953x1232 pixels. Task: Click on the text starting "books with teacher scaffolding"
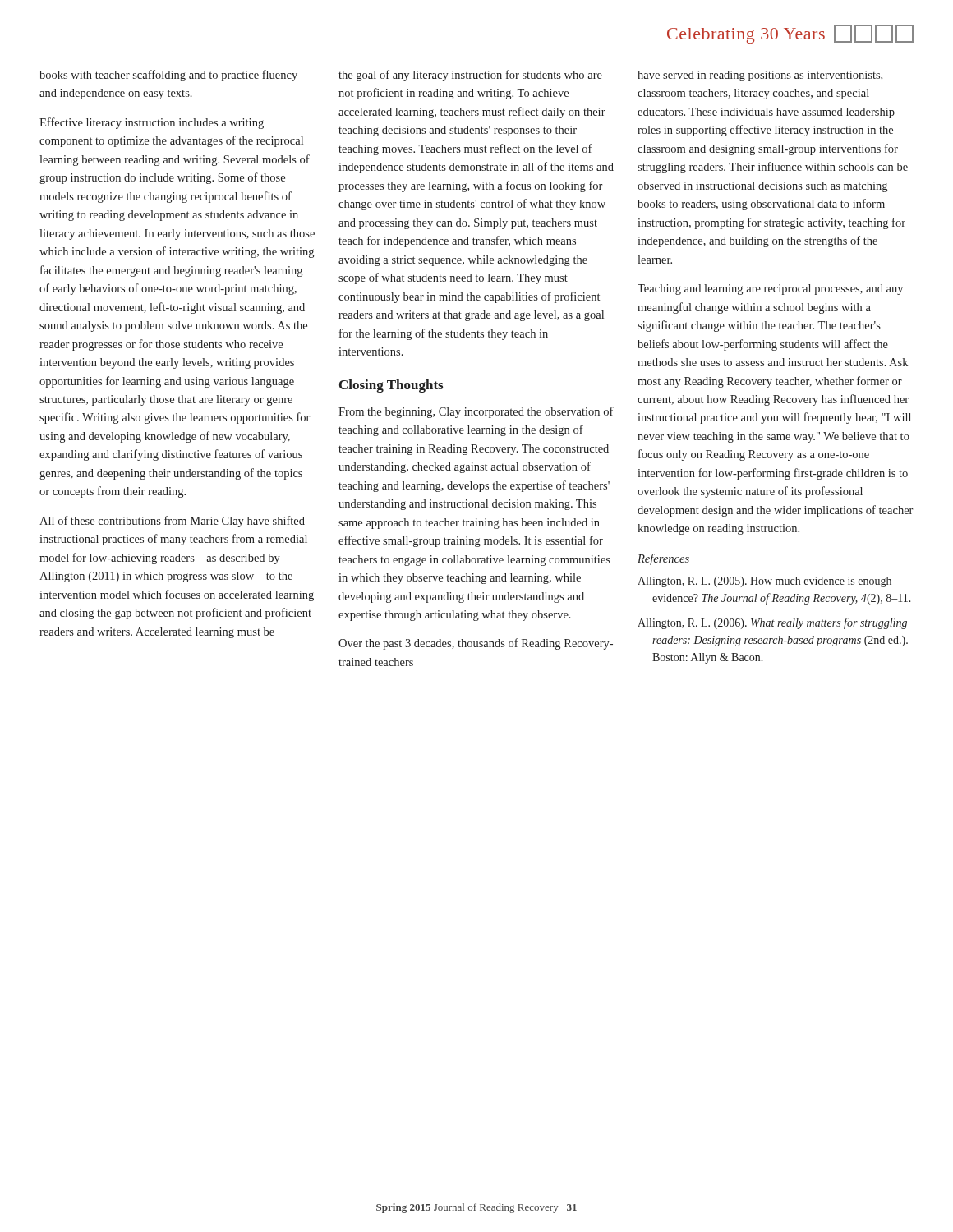[x=177, y=84]
